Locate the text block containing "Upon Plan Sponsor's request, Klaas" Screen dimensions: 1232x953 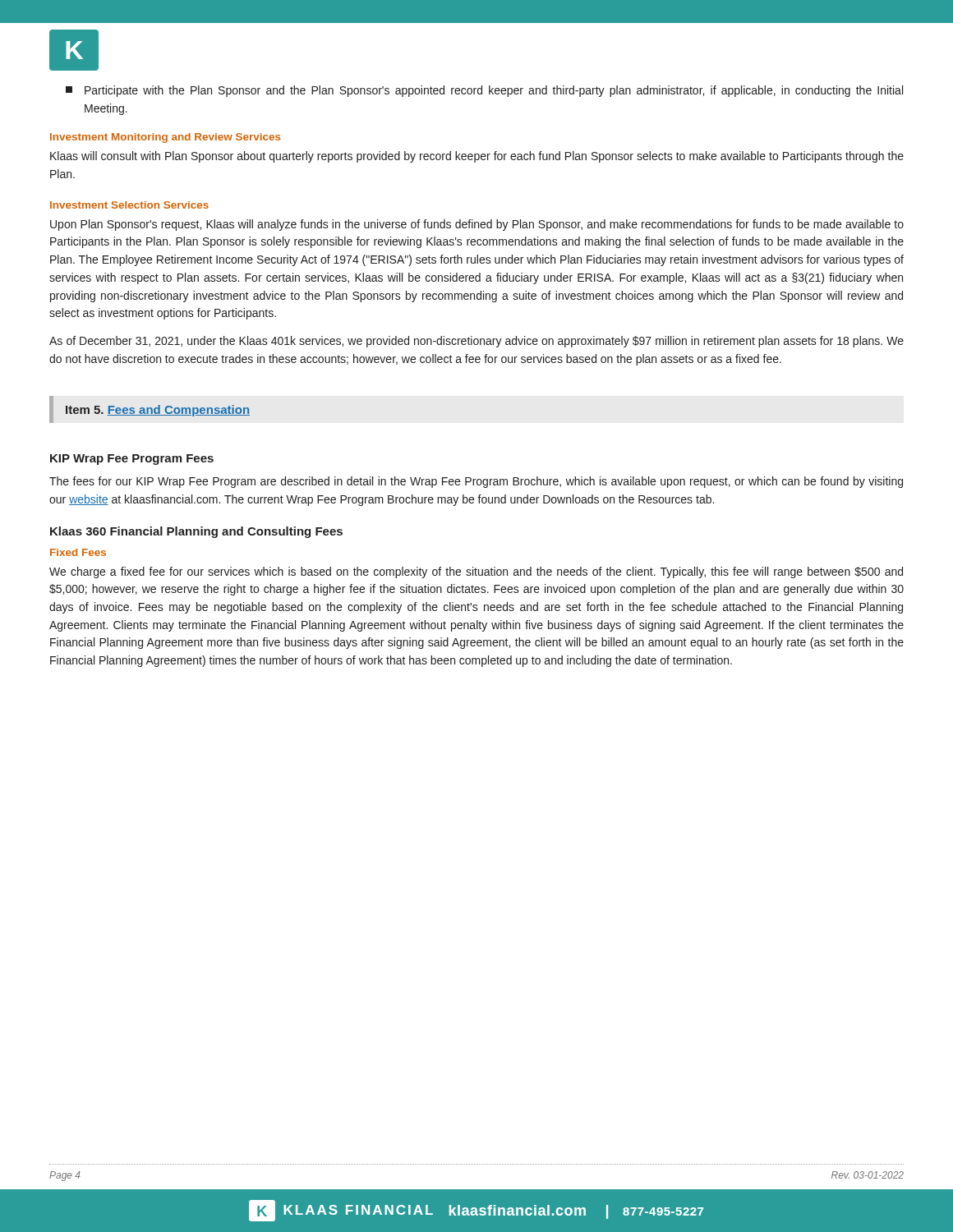coord(476,269)
